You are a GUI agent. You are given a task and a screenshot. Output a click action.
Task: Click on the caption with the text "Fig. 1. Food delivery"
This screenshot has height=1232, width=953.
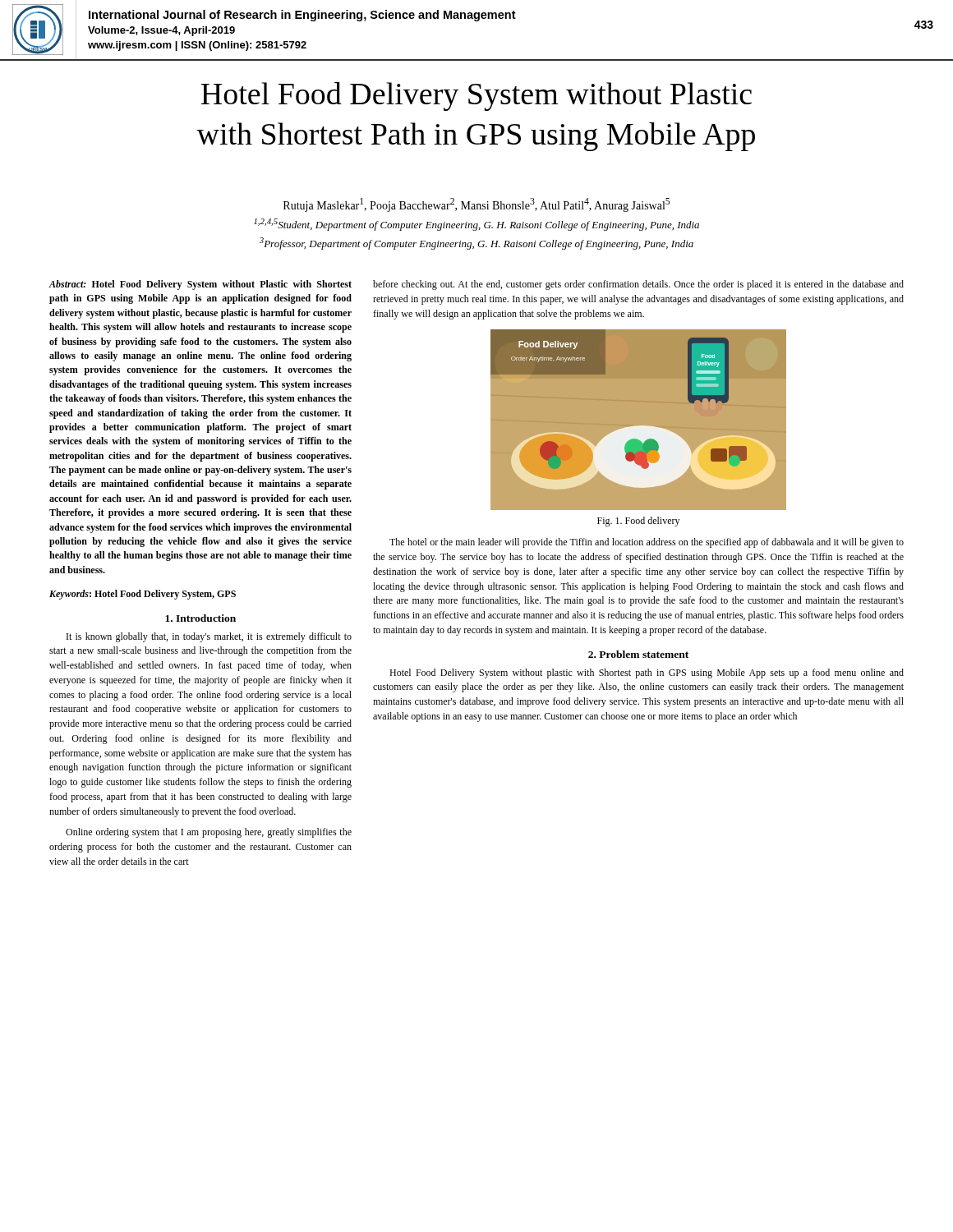point(638,521)
